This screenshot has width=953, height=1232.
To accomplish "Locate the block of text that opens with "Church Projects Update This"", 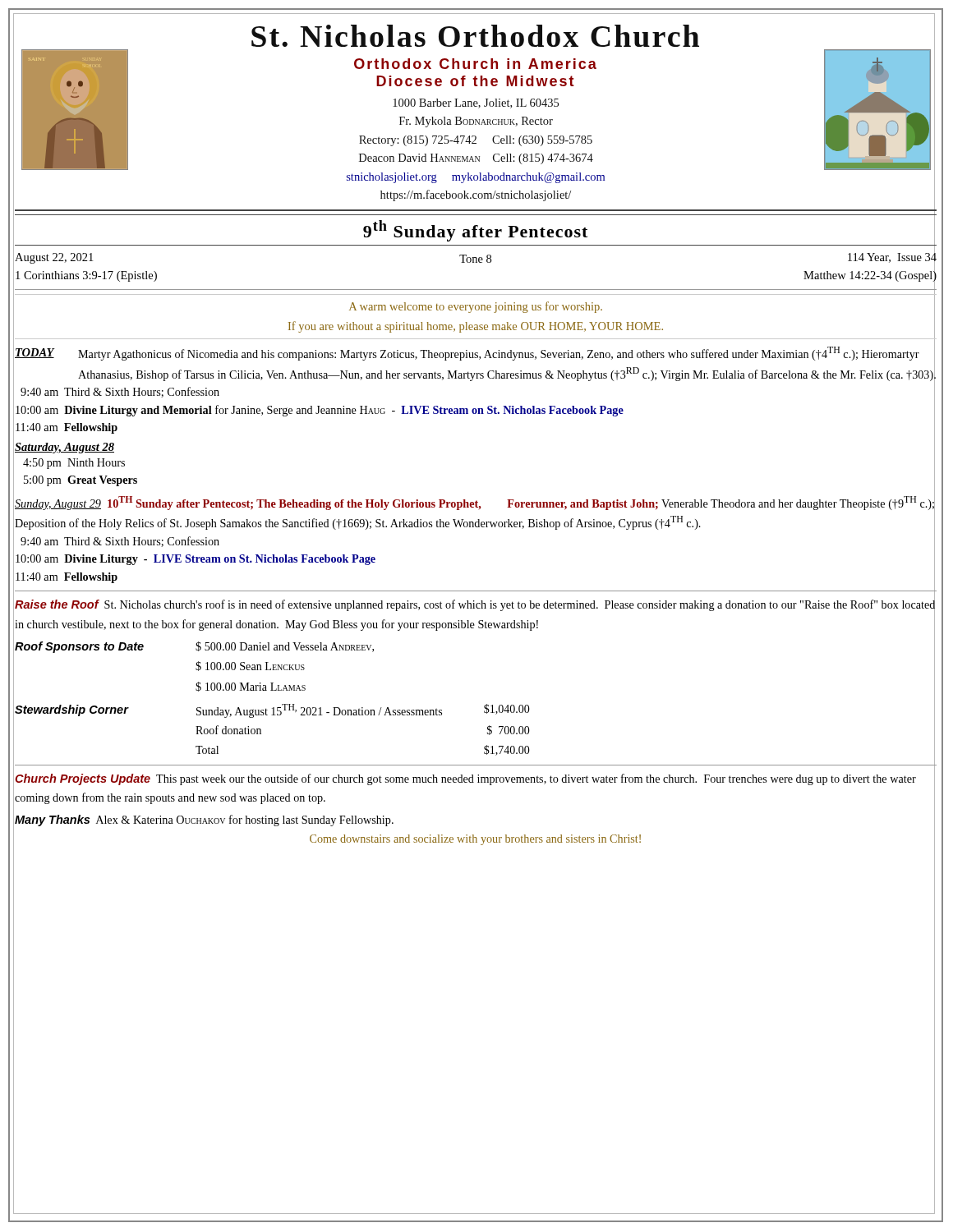I will point(465,788).
